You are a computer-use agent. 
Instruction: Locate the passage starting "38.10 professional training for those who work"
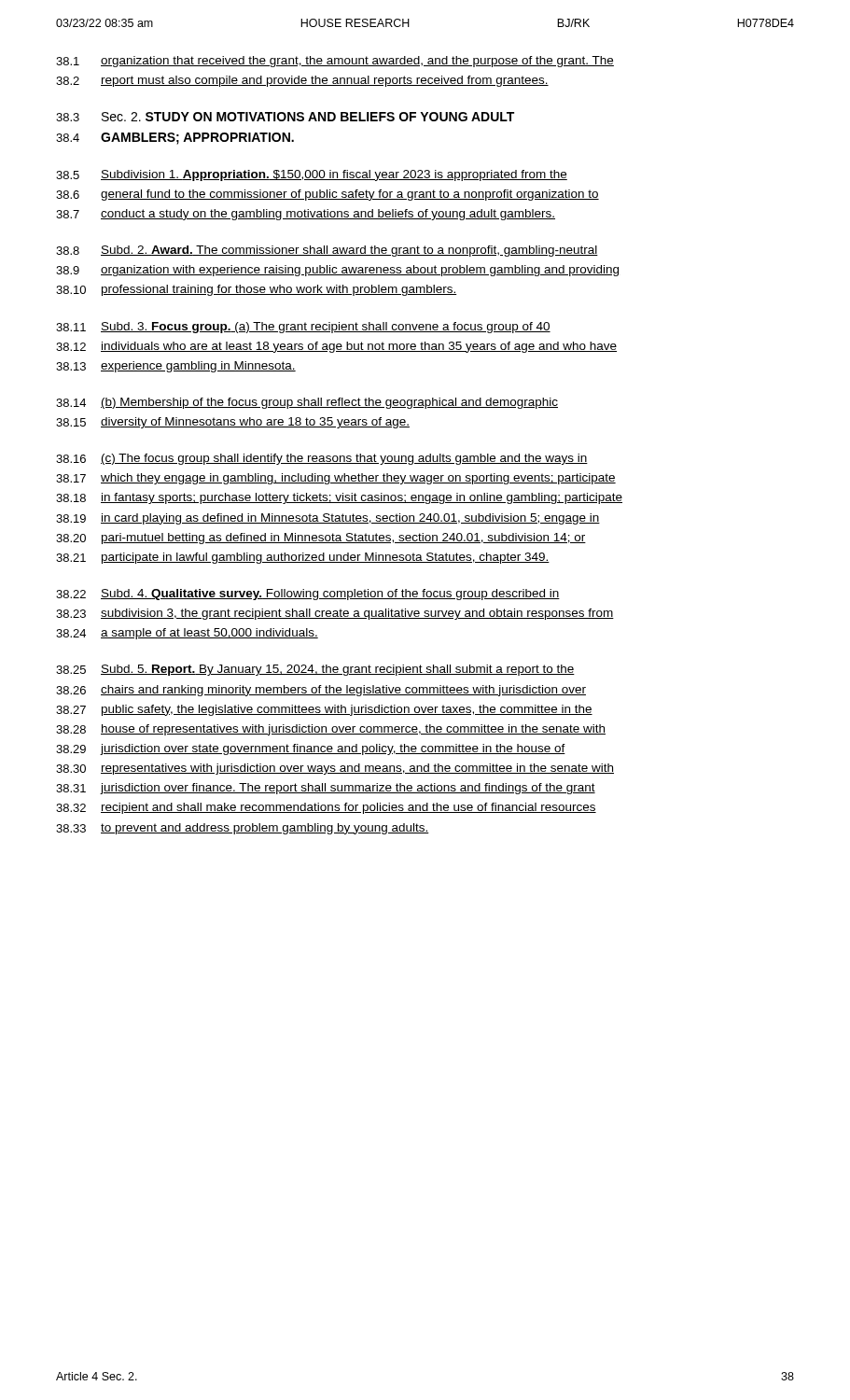click(x=425, y=290)
